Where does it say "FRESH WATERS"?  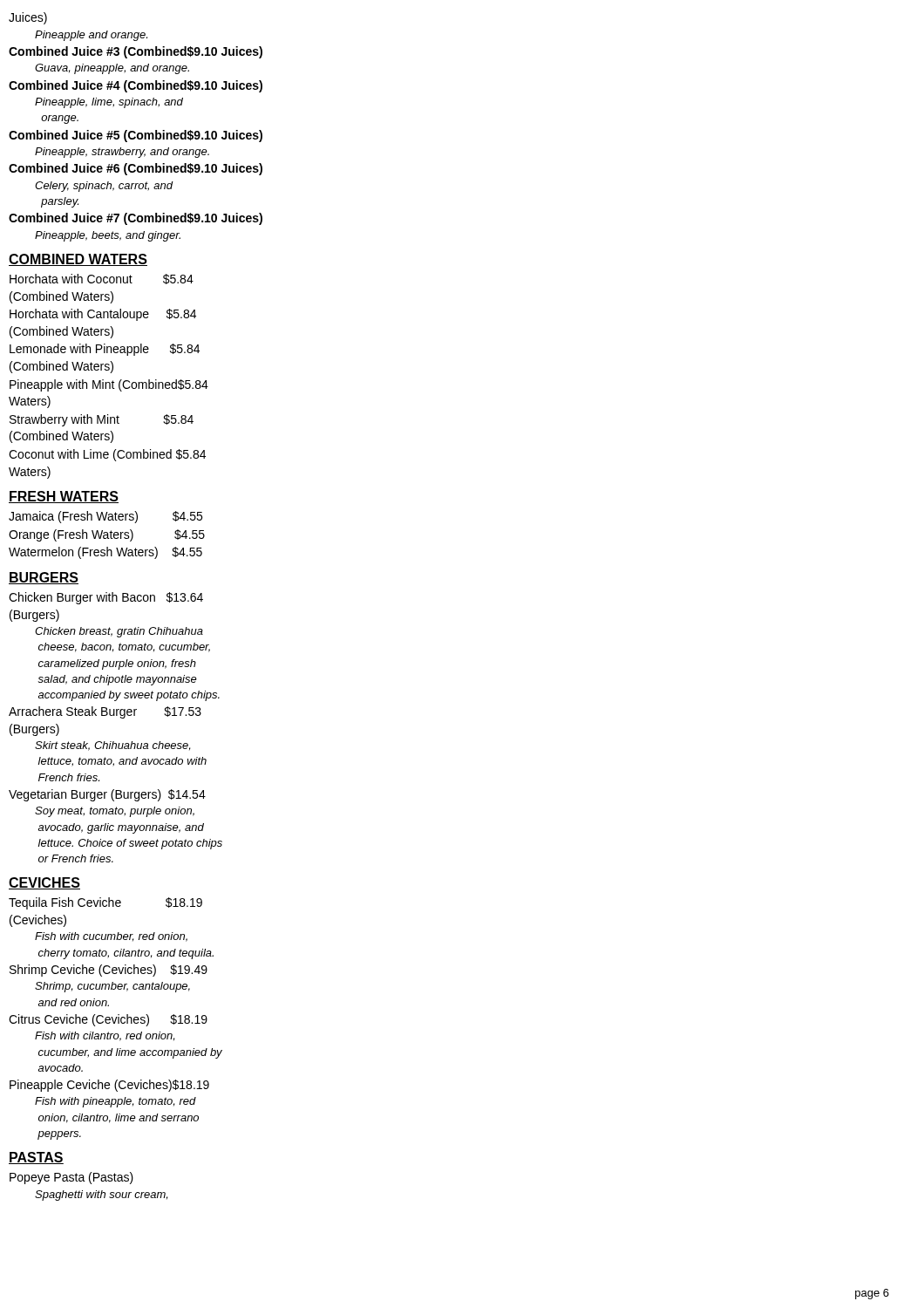(x=64, y=497)
